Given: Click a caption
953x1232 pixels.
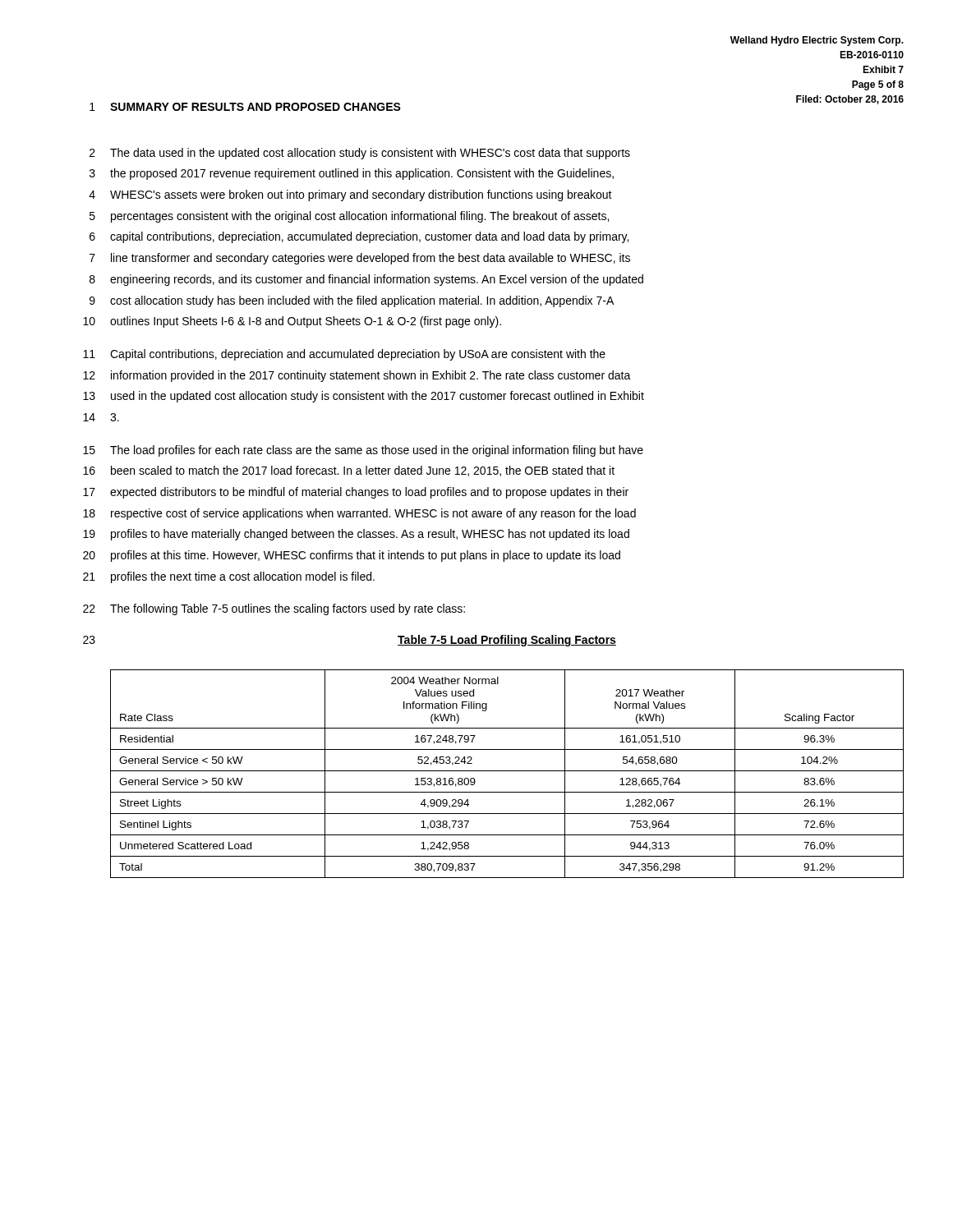Looking at the screenshot, I should (507, 640).
